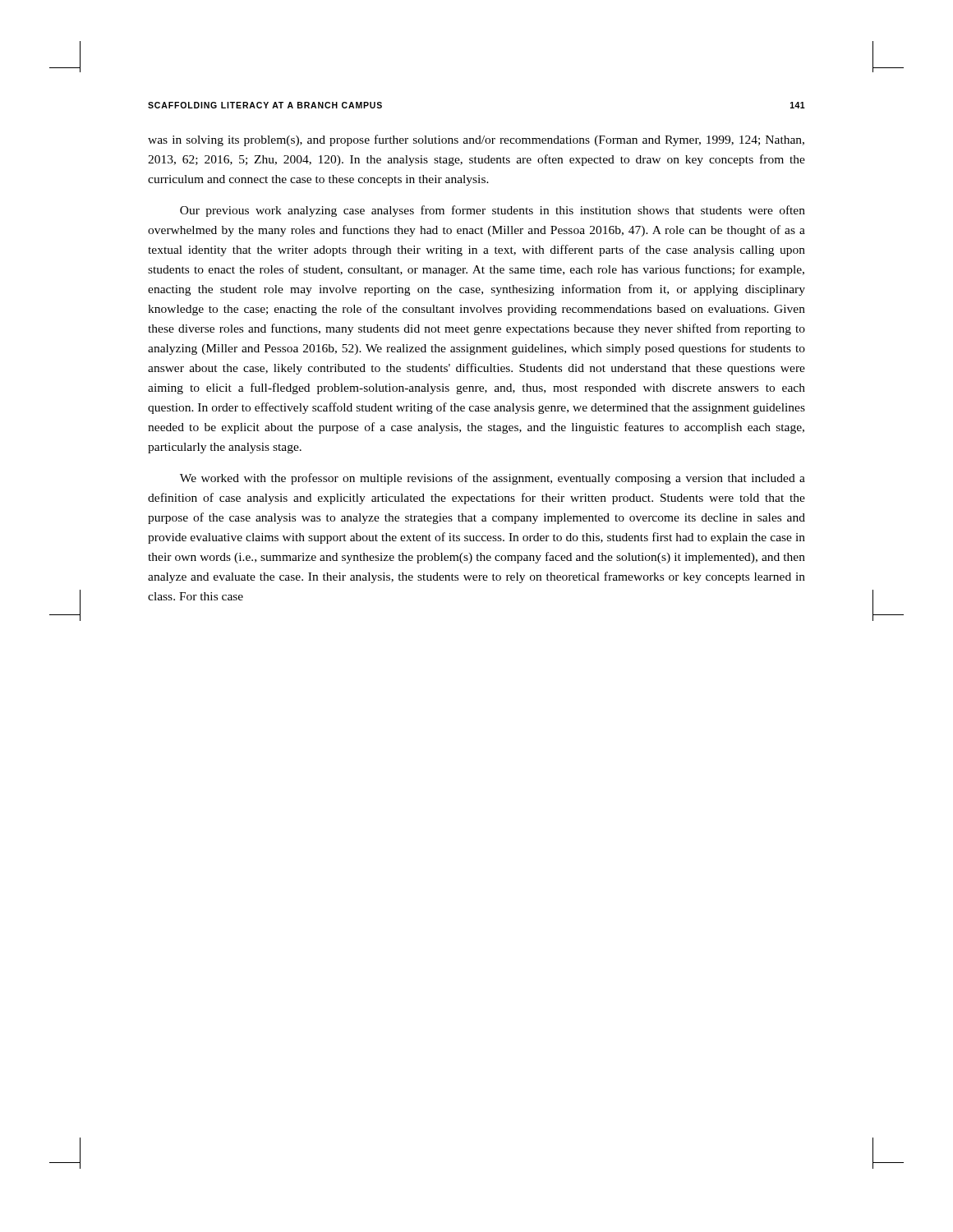The image size is (953, 1232).
Task: Locate the text block containing "was in solving its"
Action: 476,160
